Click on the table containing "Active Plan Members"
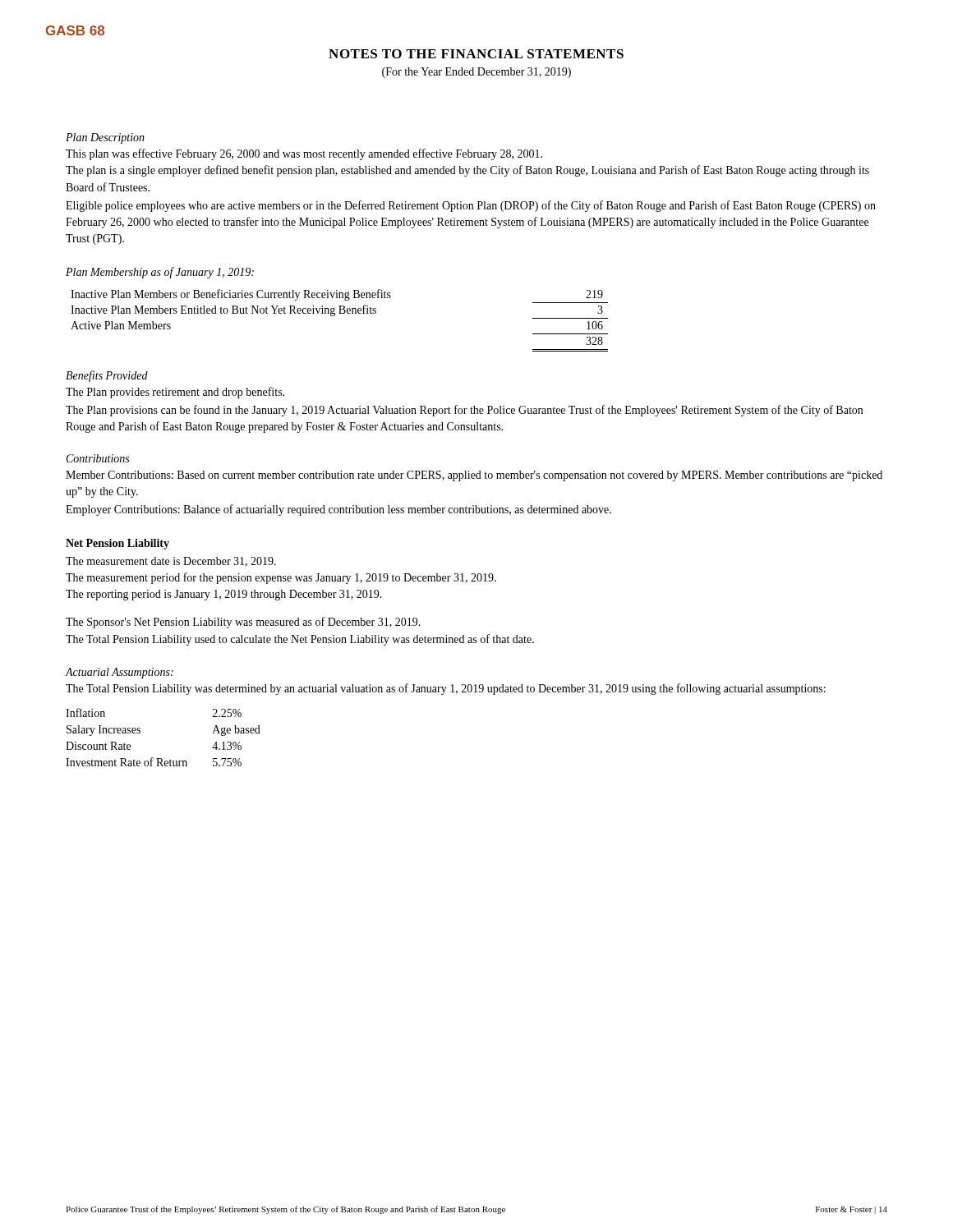The width and height of the screenshot is (953, 1232). point(476,319)
